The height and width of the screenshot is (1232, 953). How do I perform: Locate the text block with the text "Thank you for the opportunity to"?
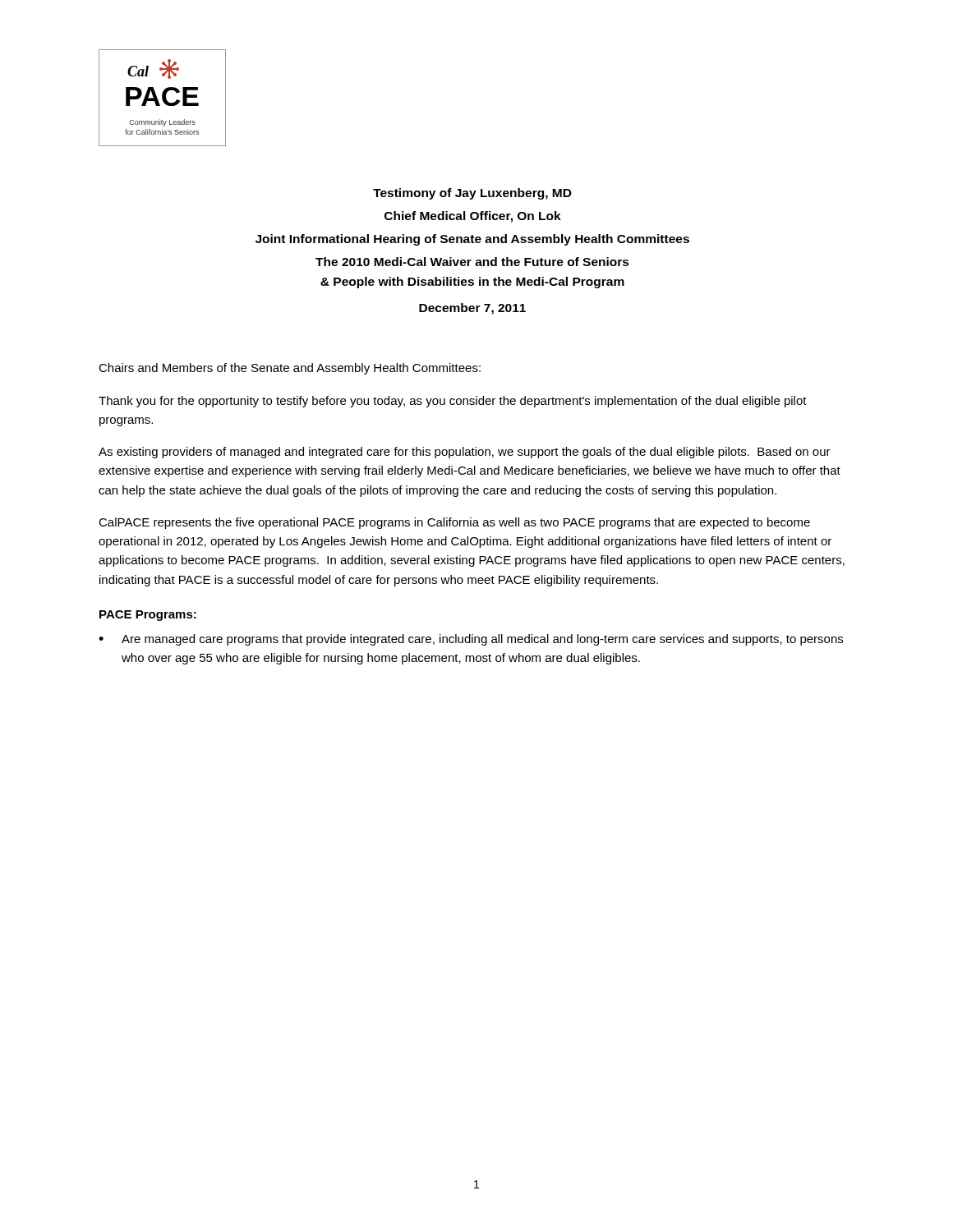(452, 410)
